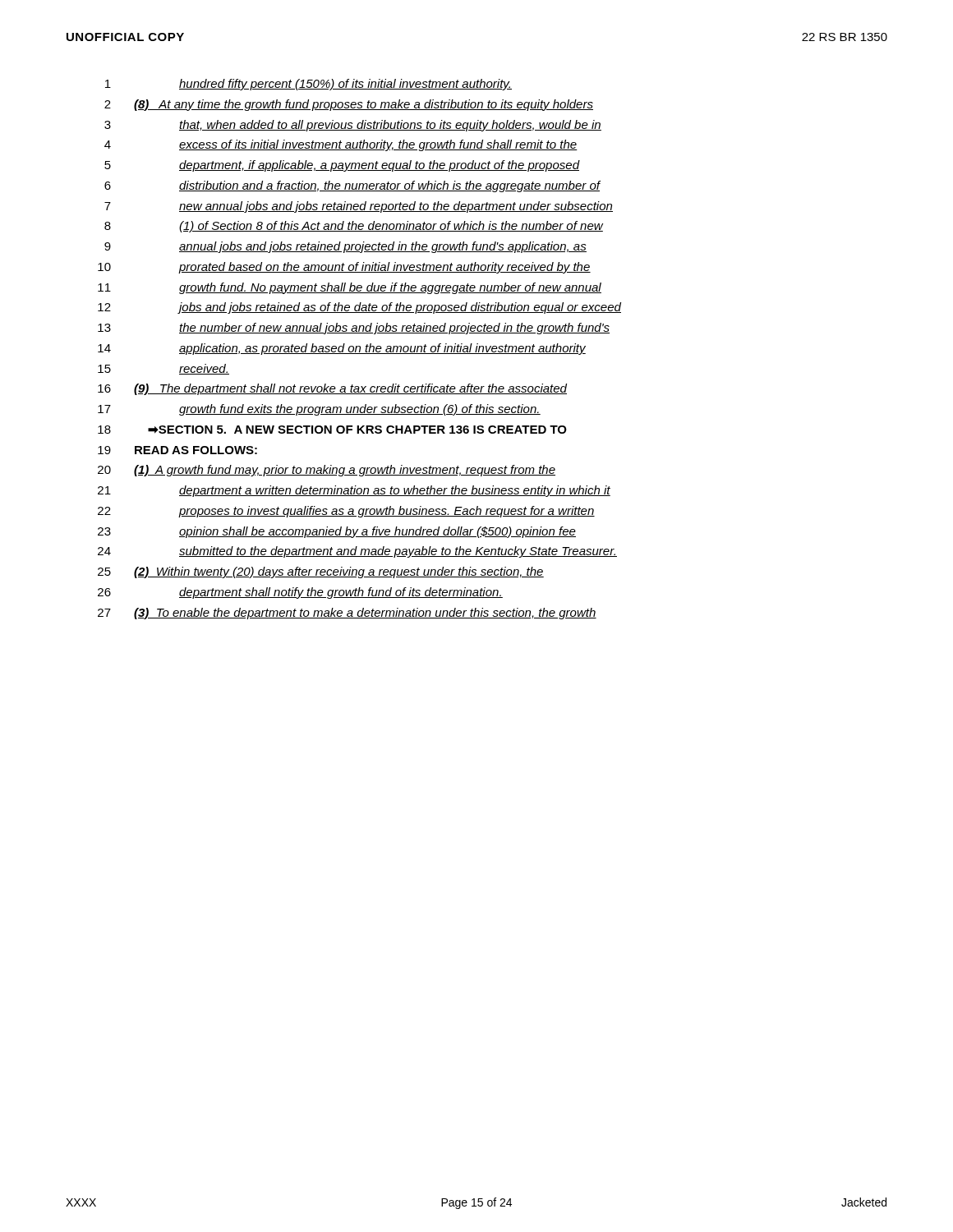Click on the list item containing "15 received."
Screen dimensions: 1232x953
pos(107,368)
